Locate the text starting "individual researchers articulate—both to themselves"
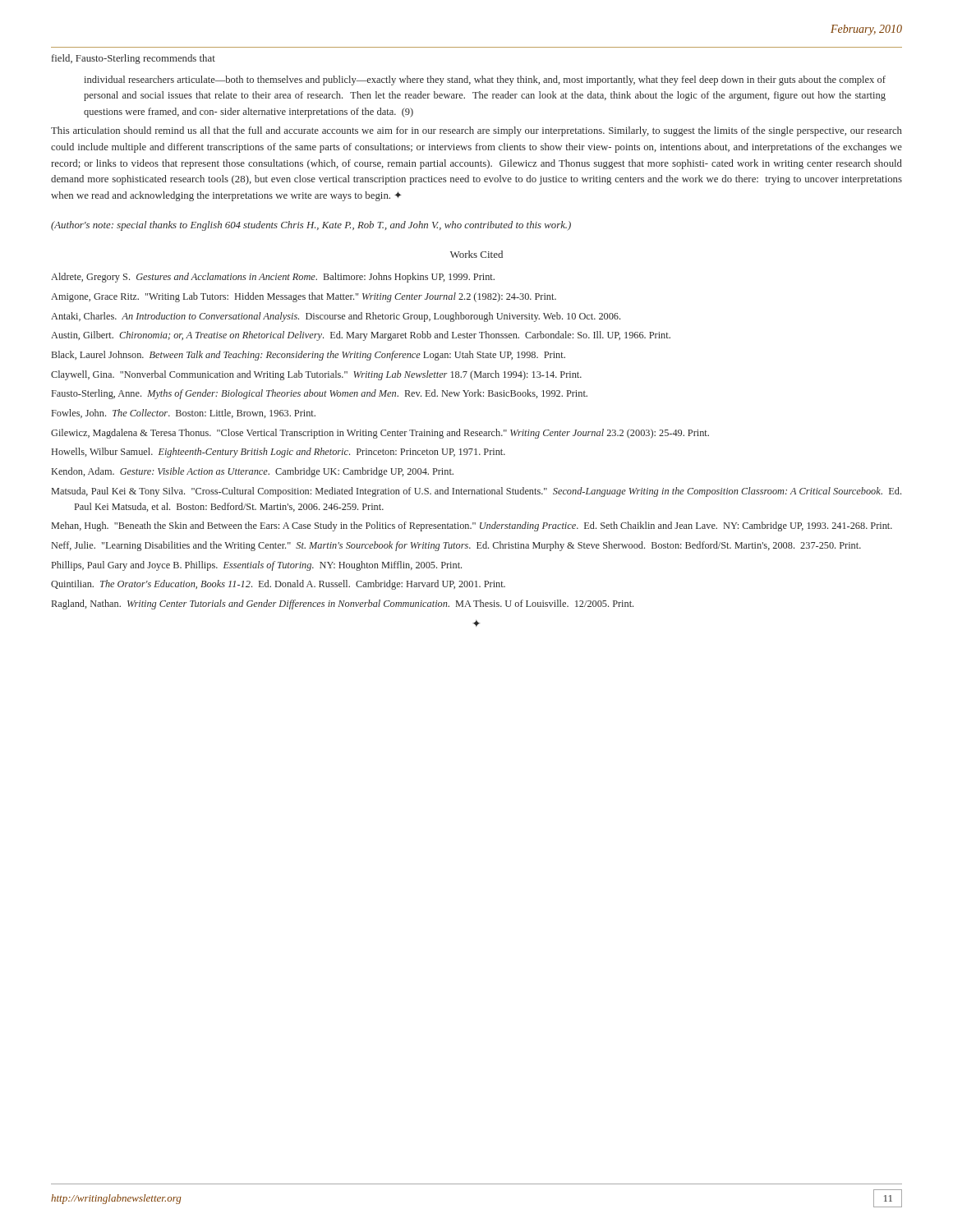The height and width of the screenshot is (1232, 953). pos(485,95)
